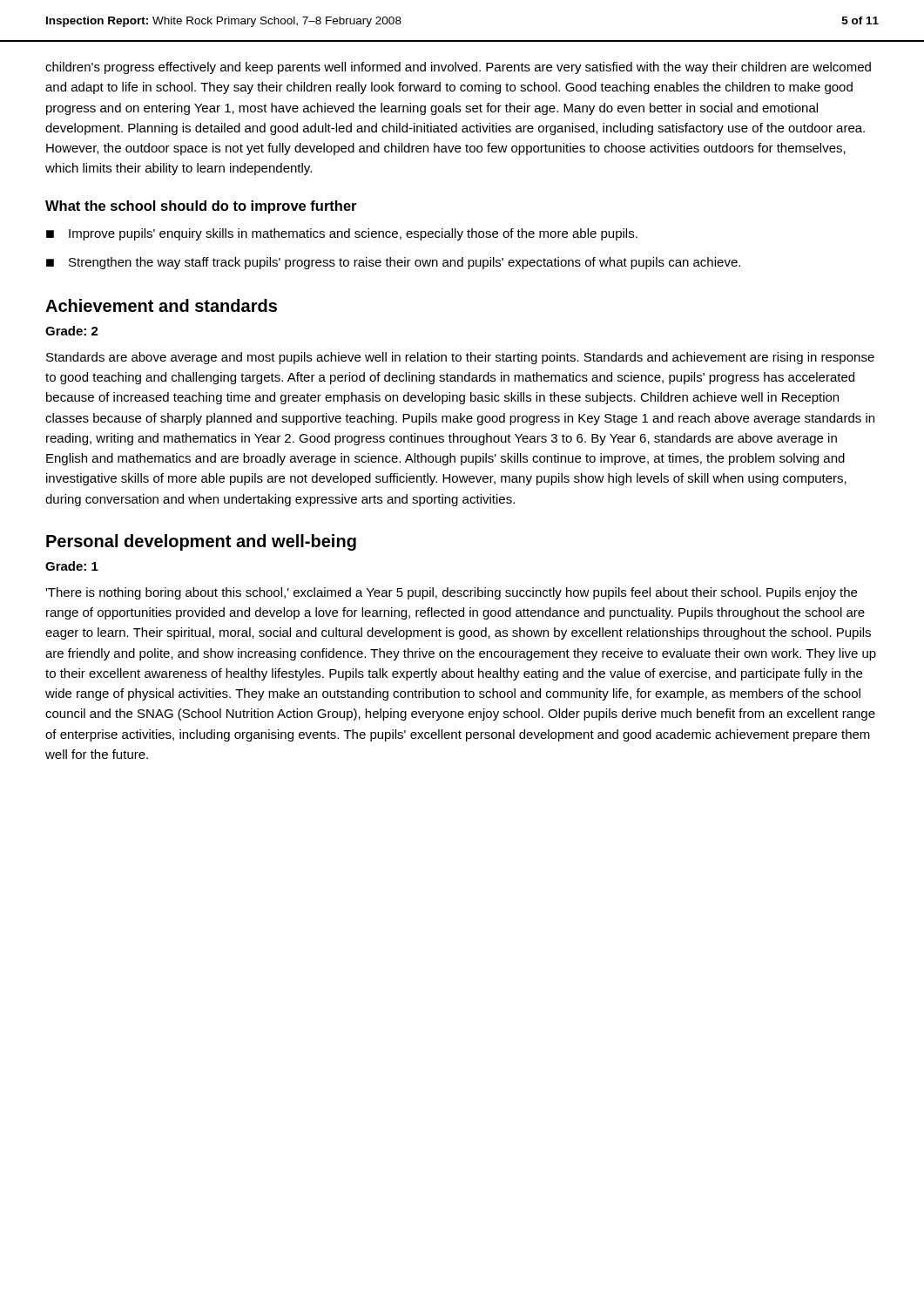Navigate to the block starting "Achievement and standards"
Image resolution: width=924 pixels, height=1307 pixels.
pyautogui.click(x=161, y=306)
